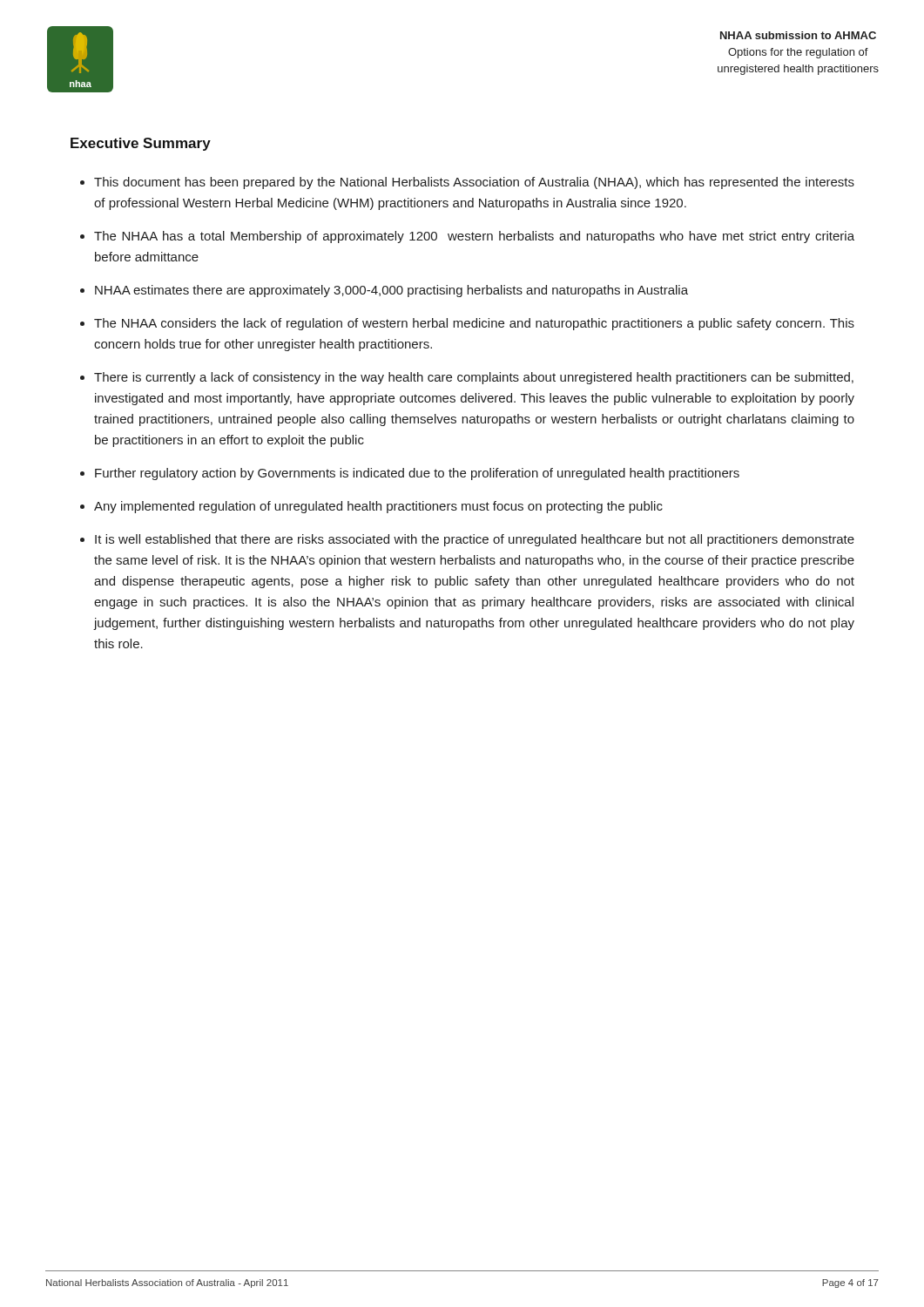Click on the logo
This screenshot has width=924, height=1307.
[80, 58]
